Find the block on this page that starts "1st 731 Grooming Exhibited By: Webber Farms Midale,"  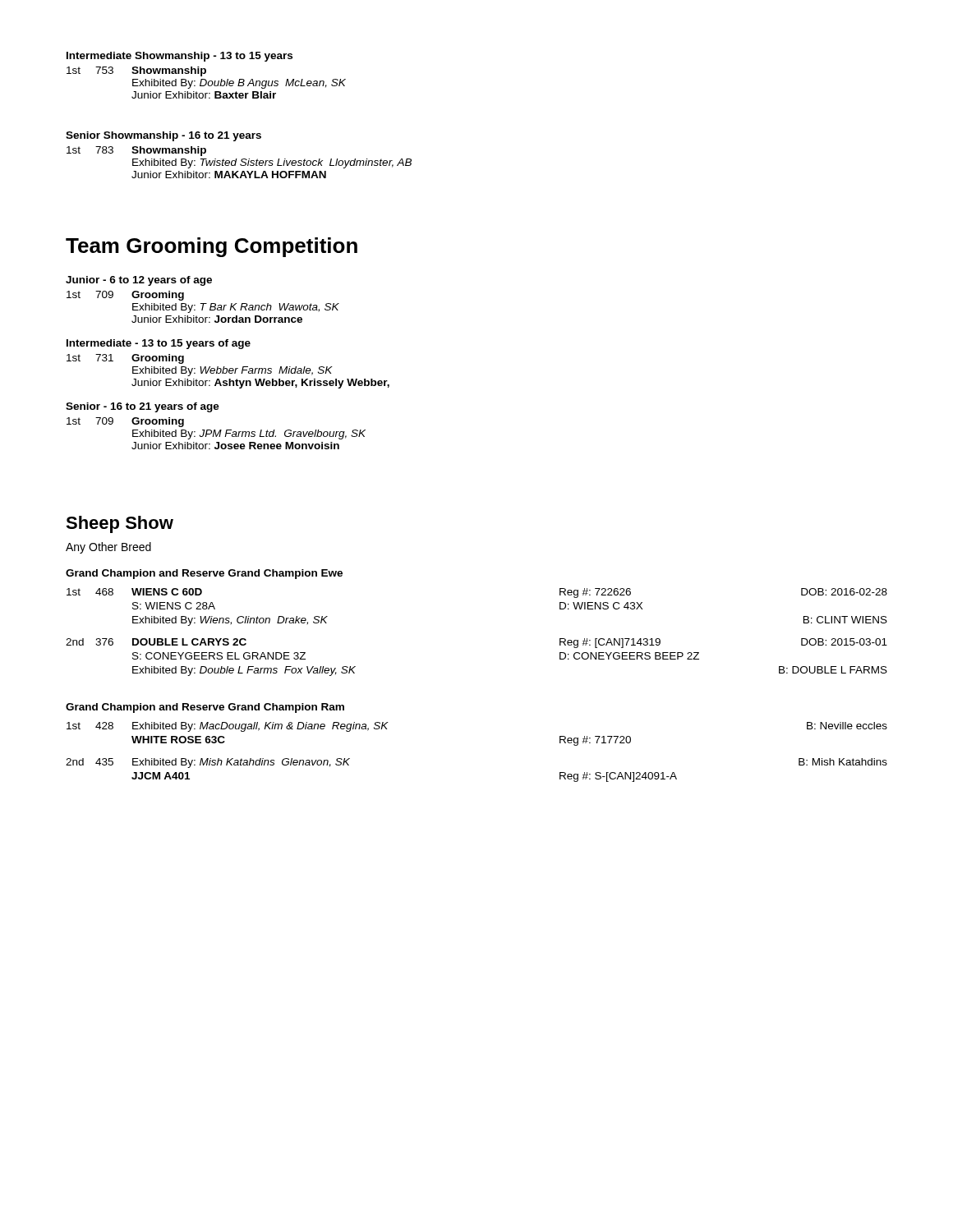228,370
